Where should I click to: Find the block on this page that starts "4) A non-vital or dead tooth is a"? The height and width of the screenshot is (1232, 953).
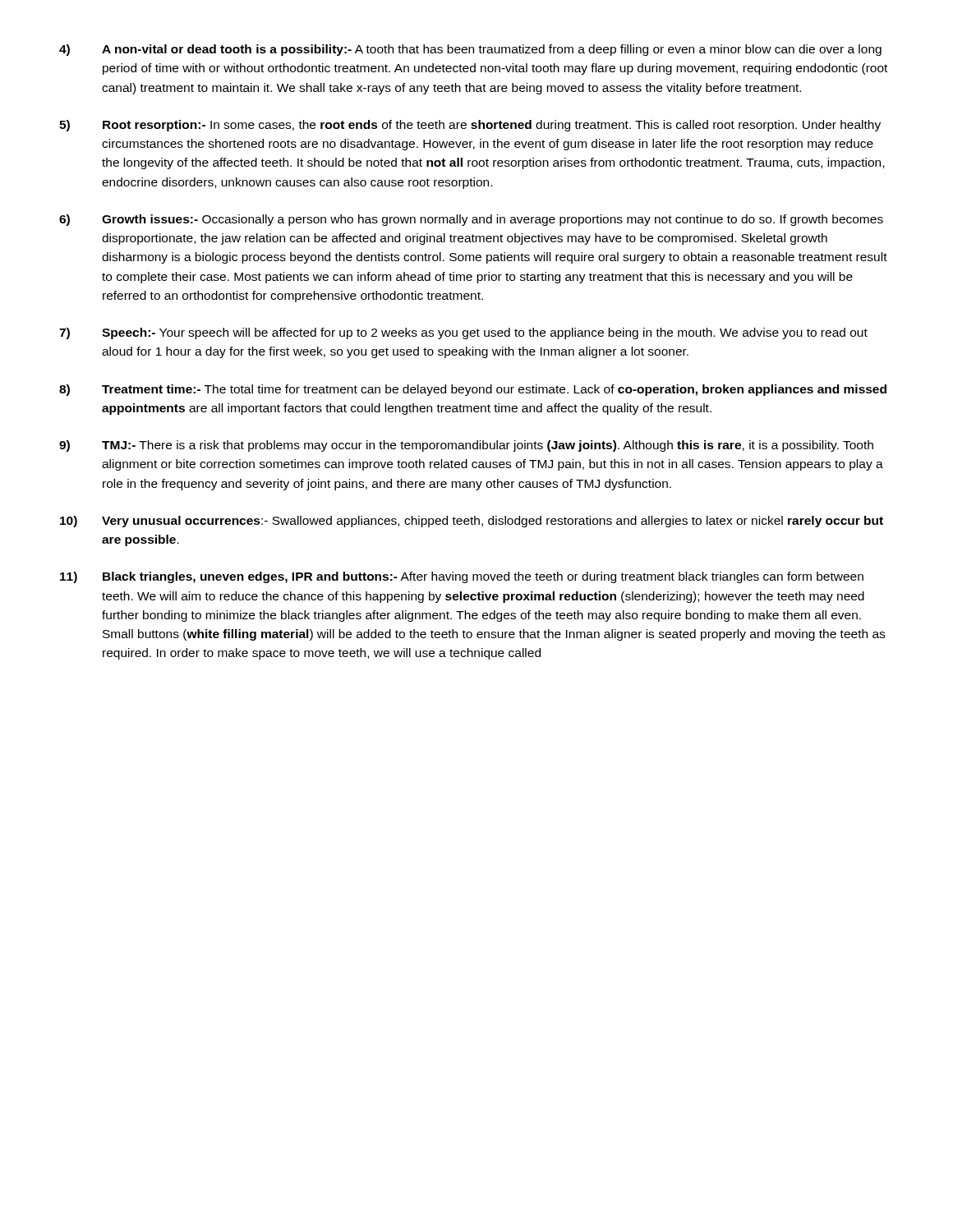pos(476,68)
